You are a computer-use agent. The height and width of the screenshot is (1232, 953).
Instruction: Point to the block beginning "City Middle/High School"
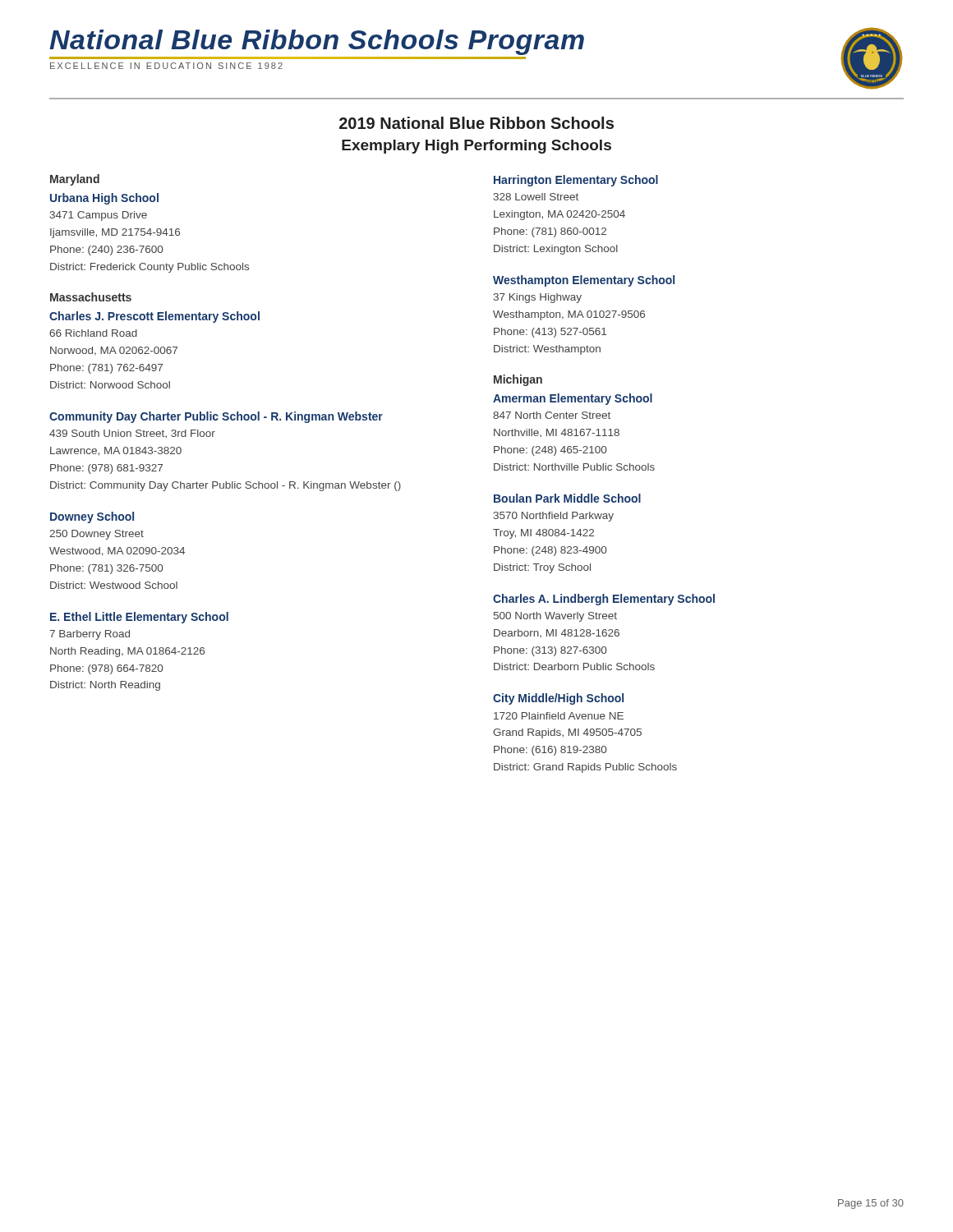(558, 699)
